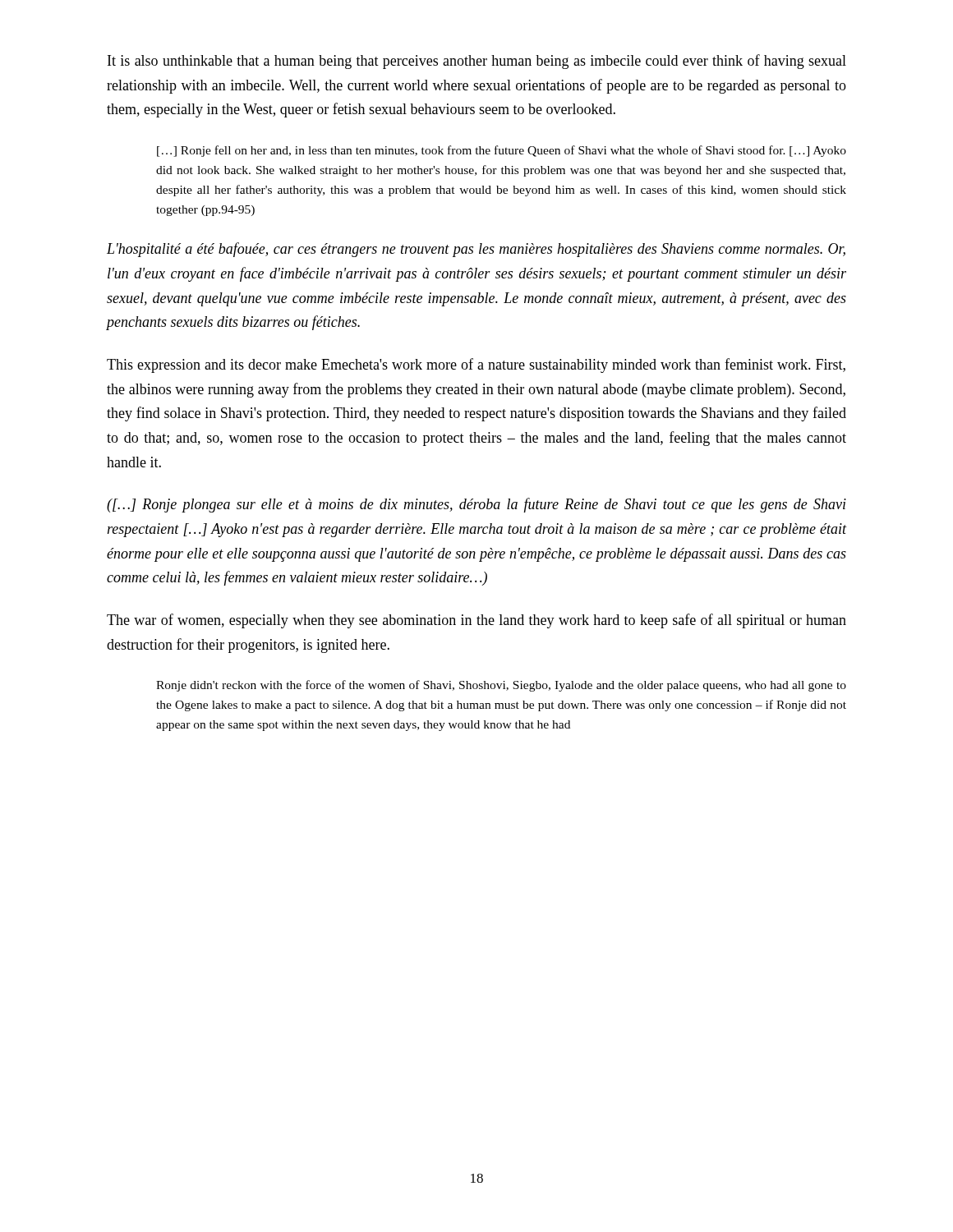
Task: Point to the text block starting "([…] Ronje plongea sur"
Action: (x=476, y=541)
